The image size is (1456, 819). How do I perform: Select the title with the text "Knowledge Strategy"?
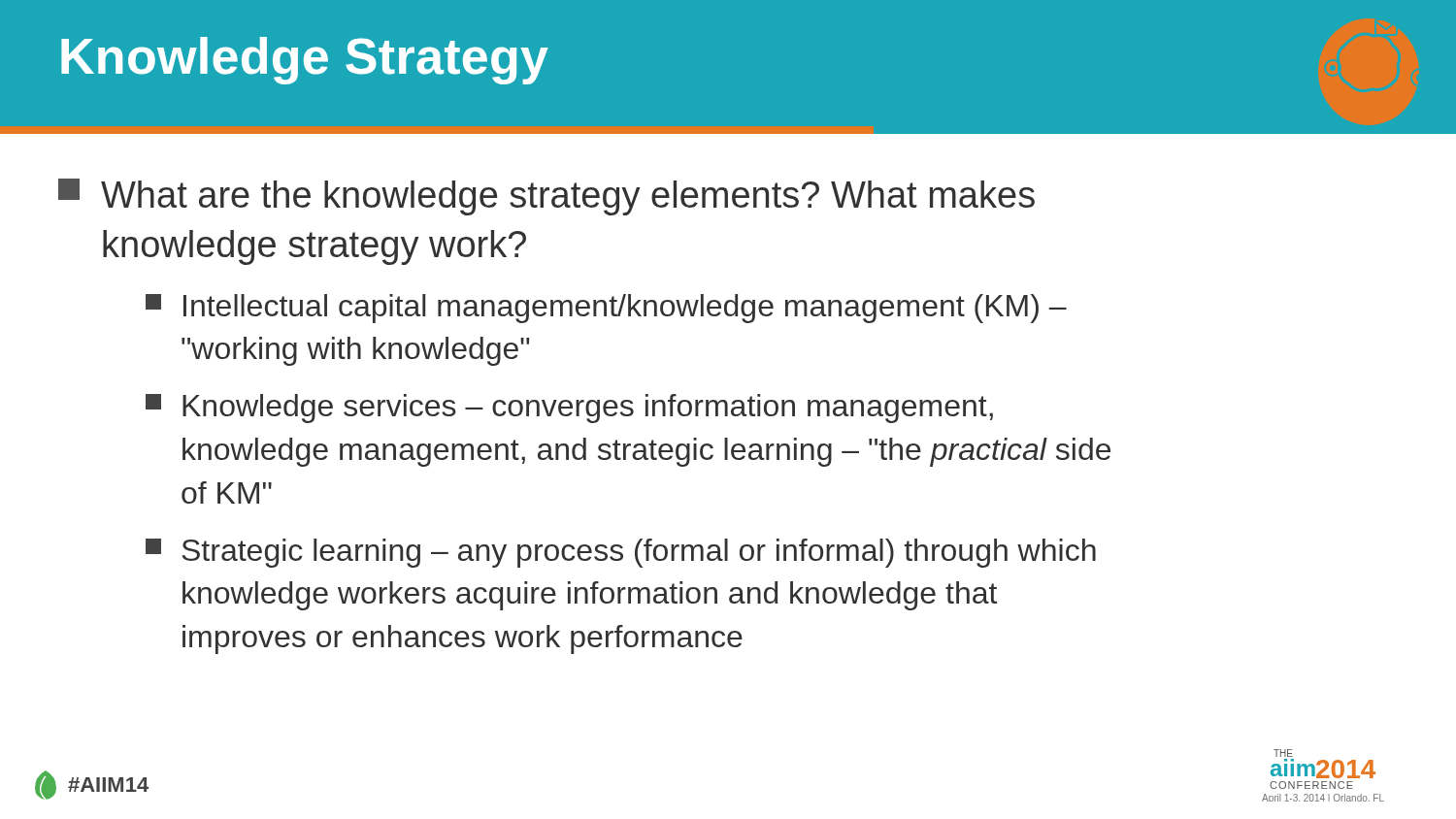click(x=303, y=56)
